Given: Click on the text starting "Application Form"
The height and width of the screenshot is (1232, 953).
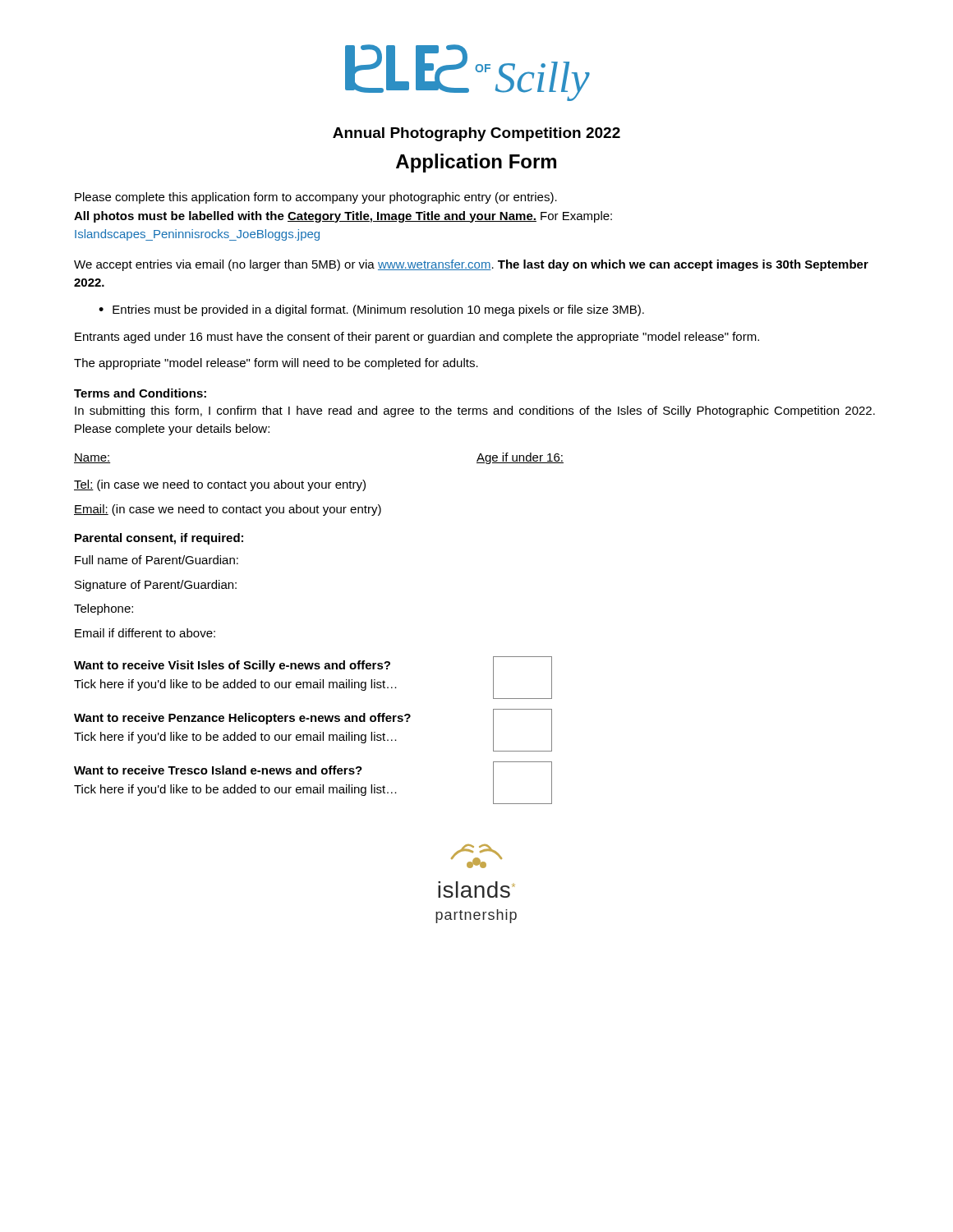Looking at the screenshot, I should click(476, 161).
